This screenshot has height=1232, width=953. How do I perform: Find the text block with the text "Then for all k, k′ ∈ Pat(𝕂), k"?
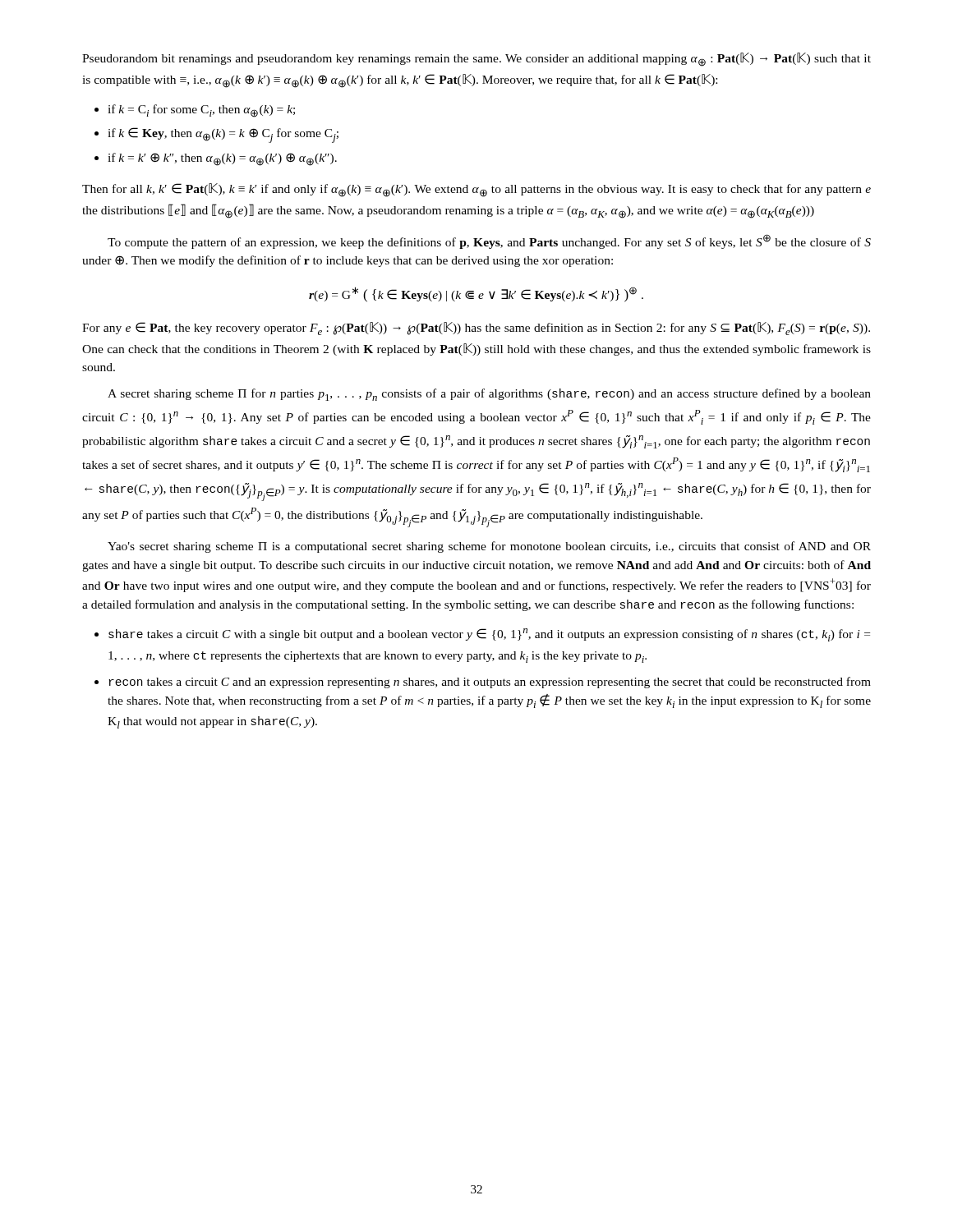(476, 201)
